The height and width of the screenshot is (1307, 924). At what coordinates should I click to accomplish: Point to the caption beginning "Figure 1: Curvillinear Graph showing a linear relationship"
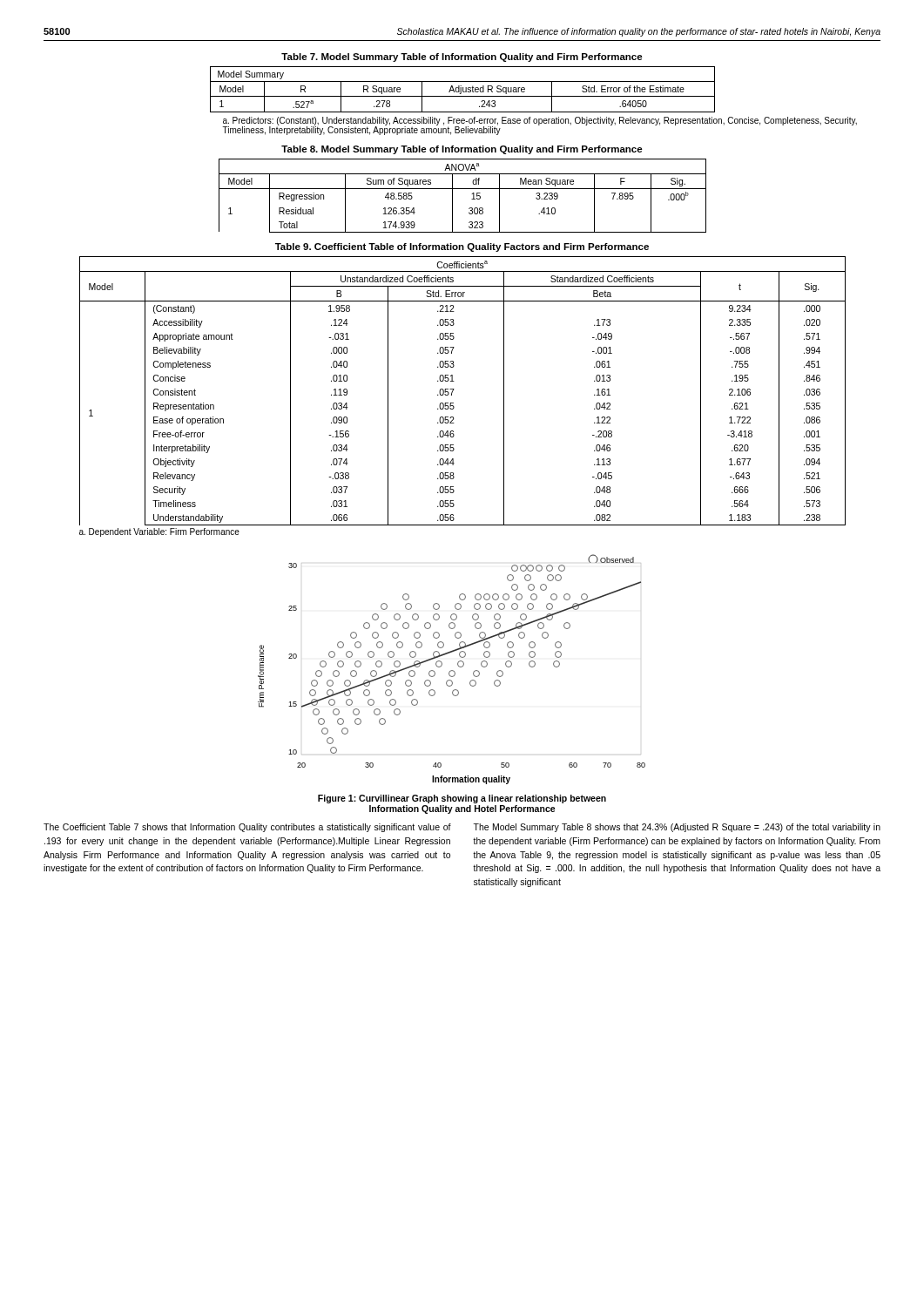pos(462,803)
